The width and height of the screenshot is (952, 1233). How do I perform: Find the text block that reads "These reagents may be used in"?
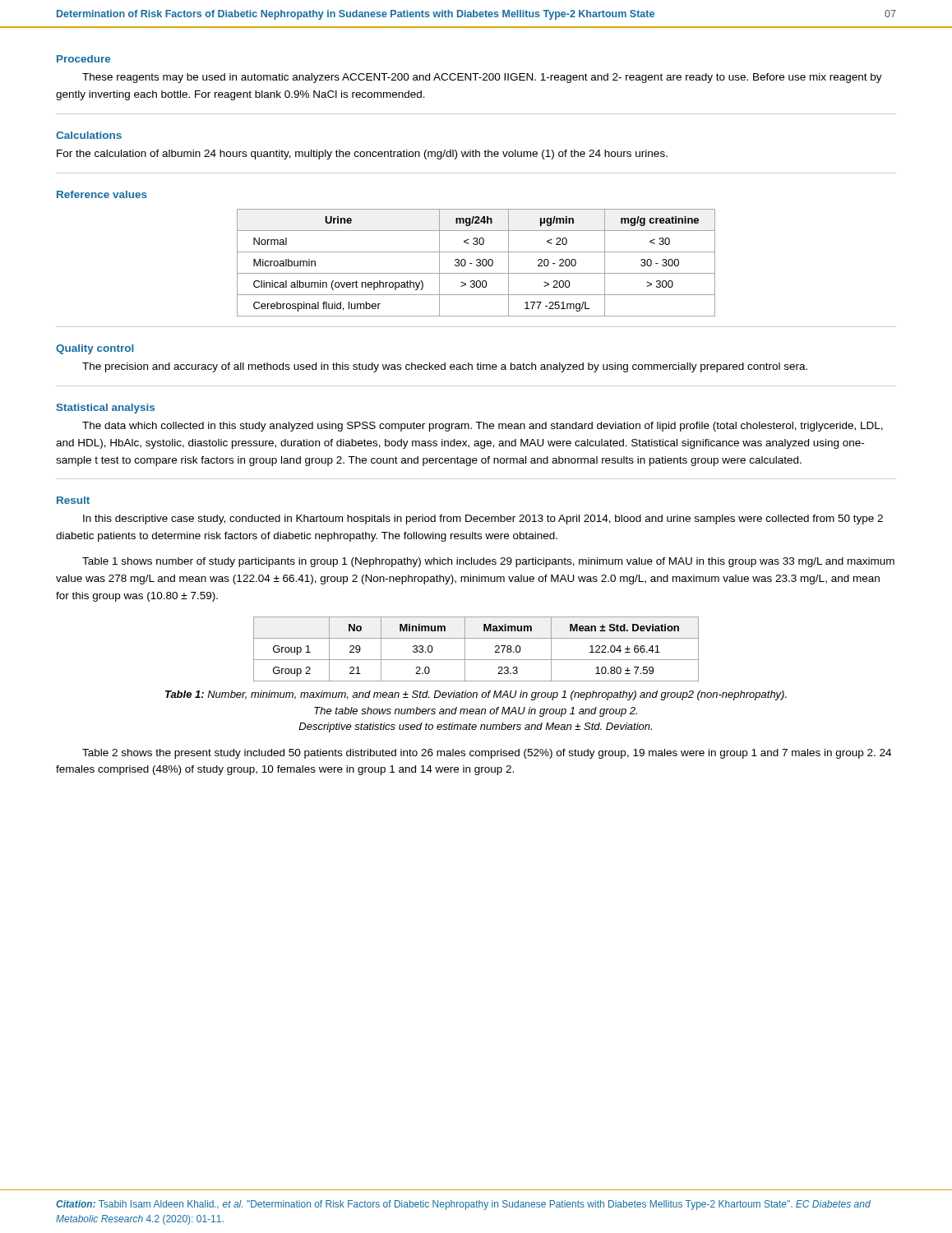[469, 85]
